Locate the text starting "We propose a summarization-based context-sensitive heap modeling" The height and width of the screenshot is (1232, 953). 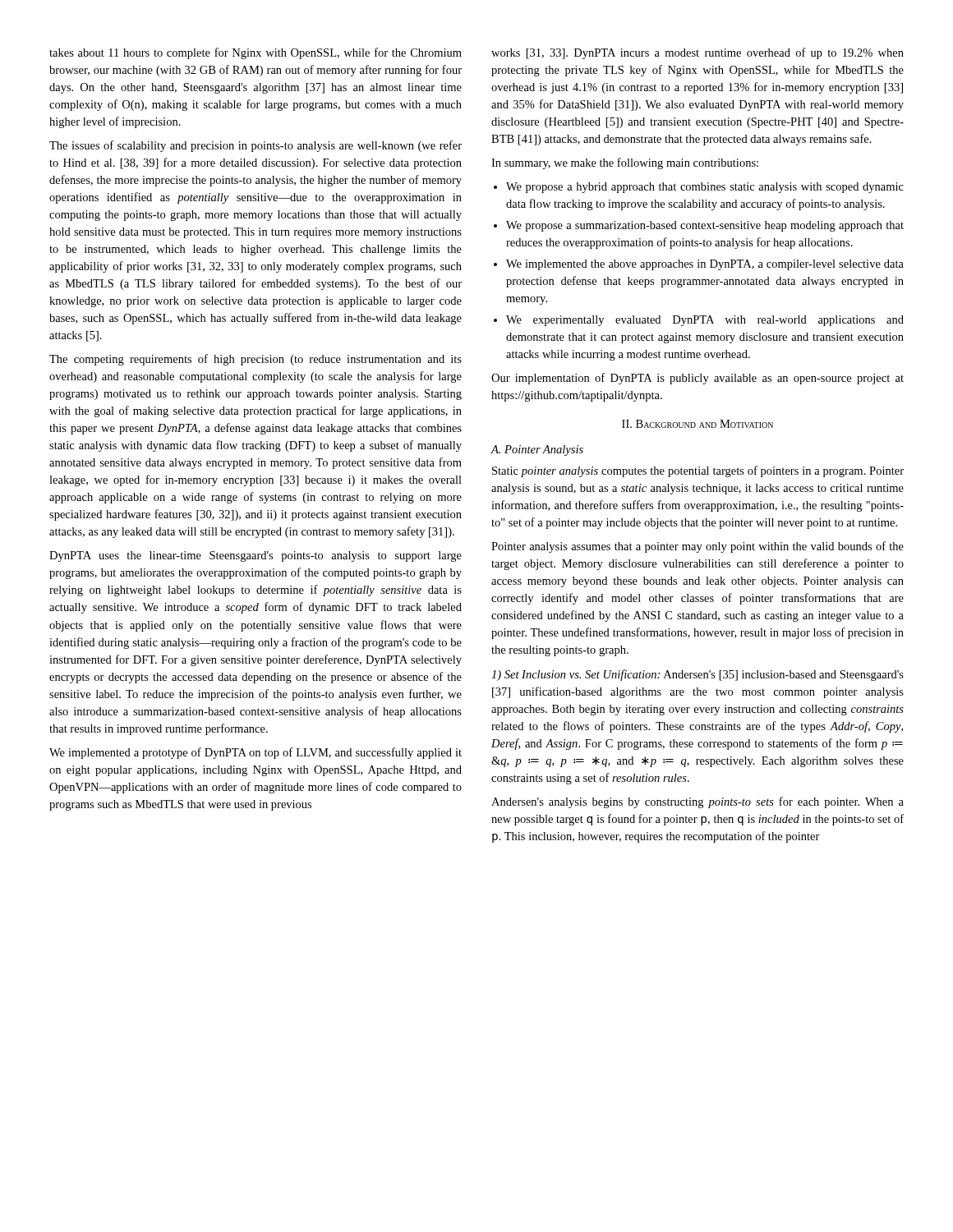[x=705, y=234]
